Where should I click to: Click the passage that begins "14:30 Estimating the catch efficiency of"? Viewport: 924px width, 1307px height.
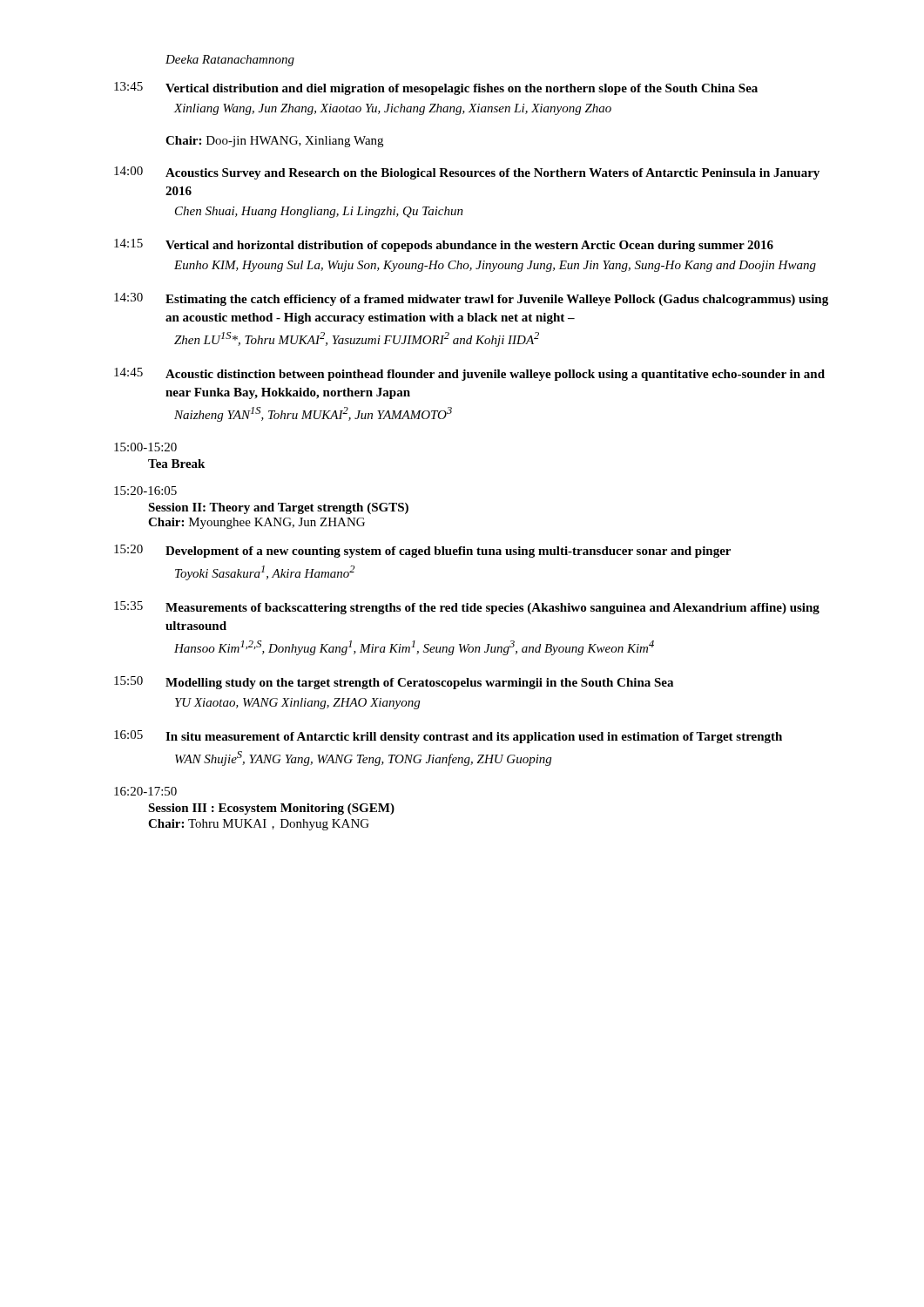(475, 320)
